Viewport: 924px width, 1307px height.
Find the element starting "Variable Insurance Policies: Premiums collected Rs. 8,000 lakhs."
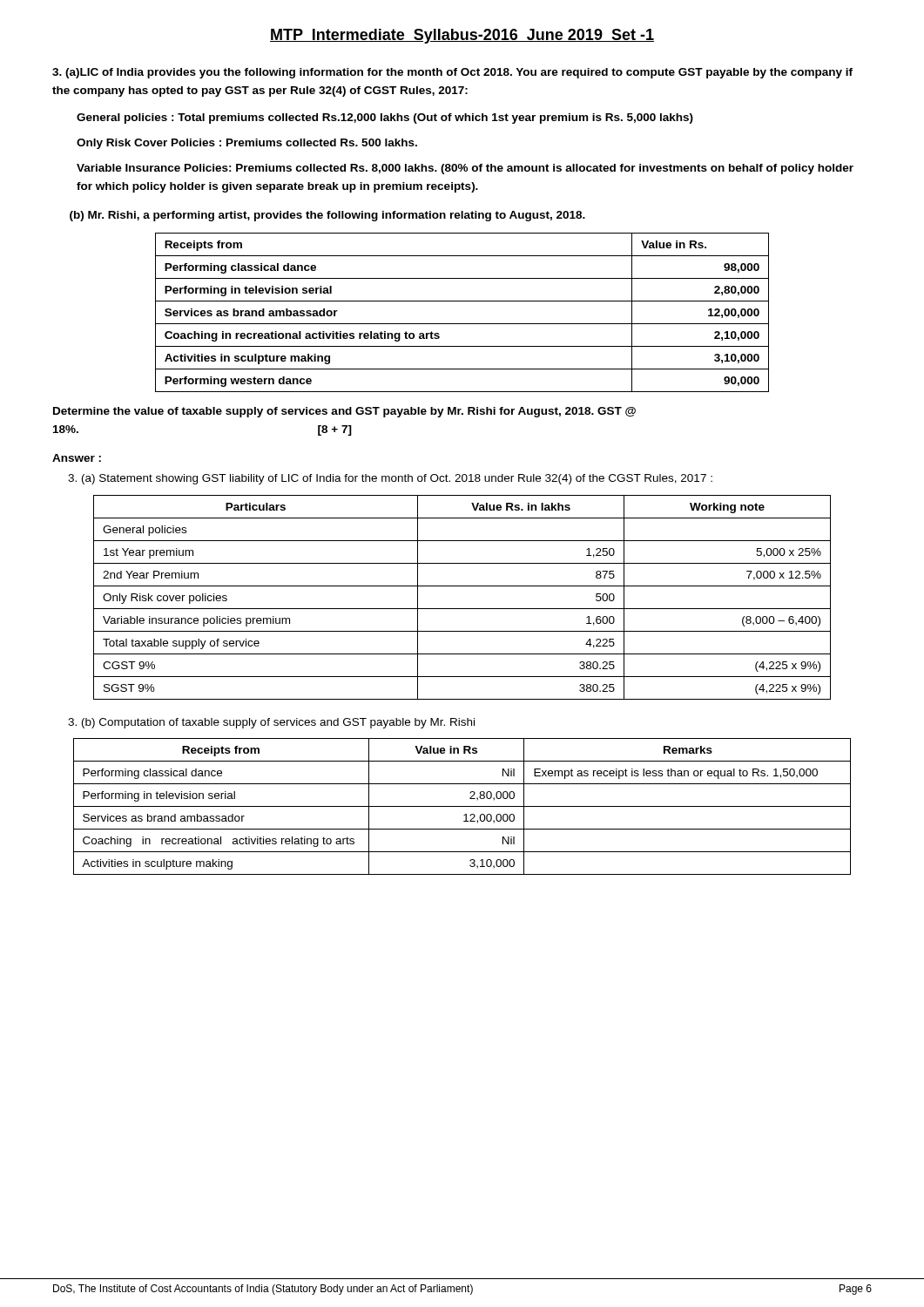point(465,177)
